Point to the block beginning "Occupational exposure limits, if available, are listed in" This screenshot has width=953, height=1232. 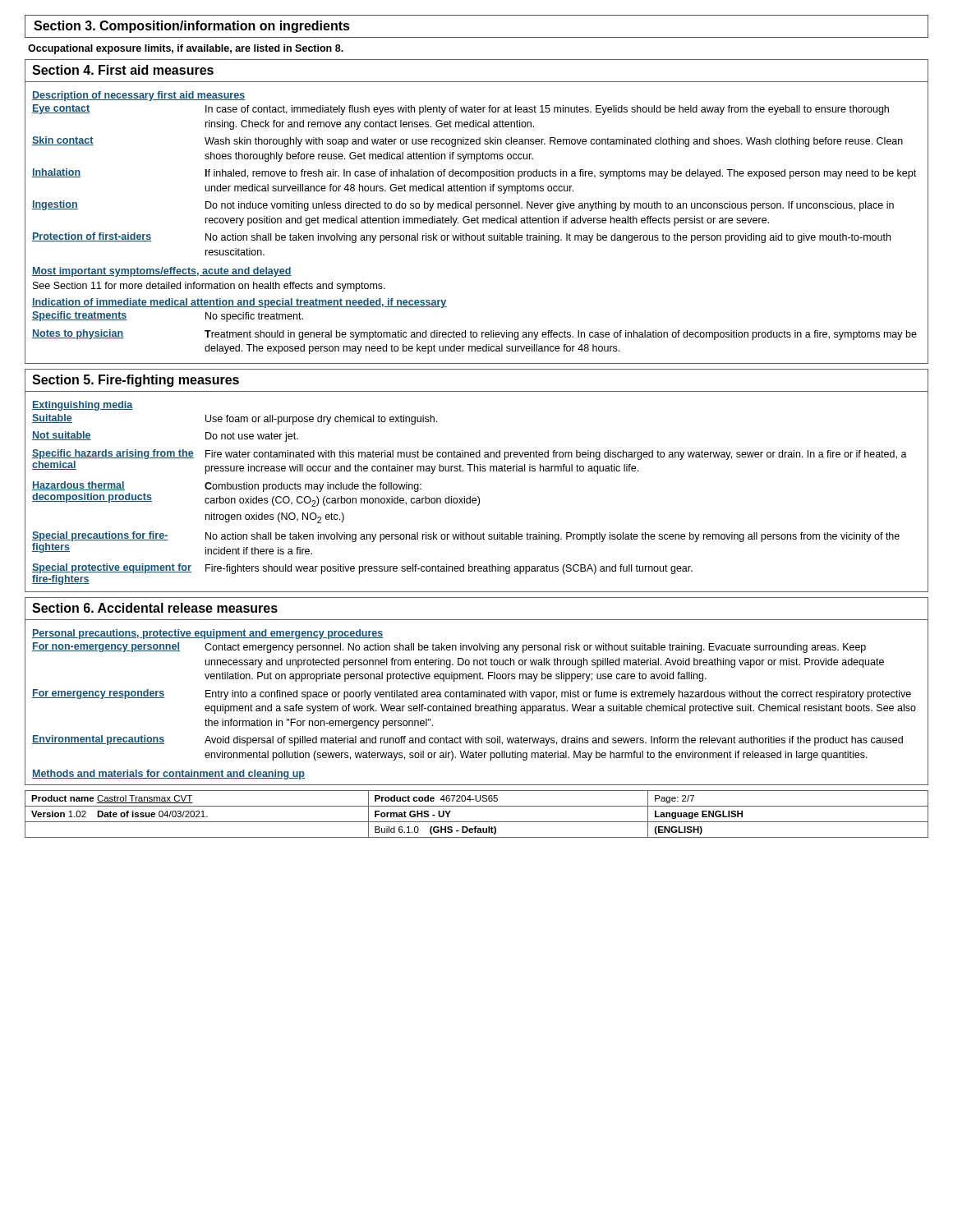pos(186,48)
